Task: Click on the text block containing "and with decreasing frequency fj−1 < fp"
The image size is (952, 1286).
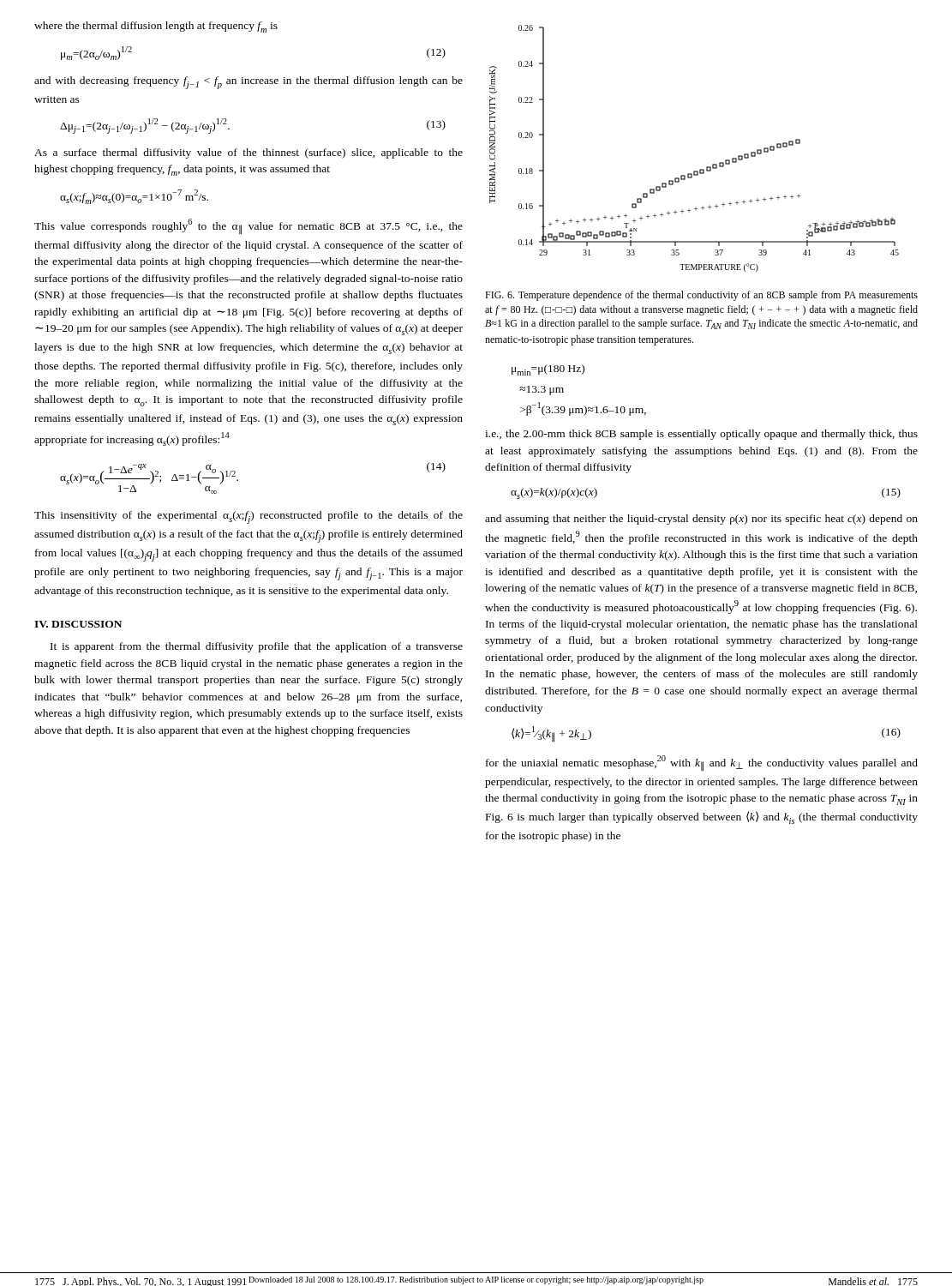Action: pyautogui.click(x=248, y=90)
